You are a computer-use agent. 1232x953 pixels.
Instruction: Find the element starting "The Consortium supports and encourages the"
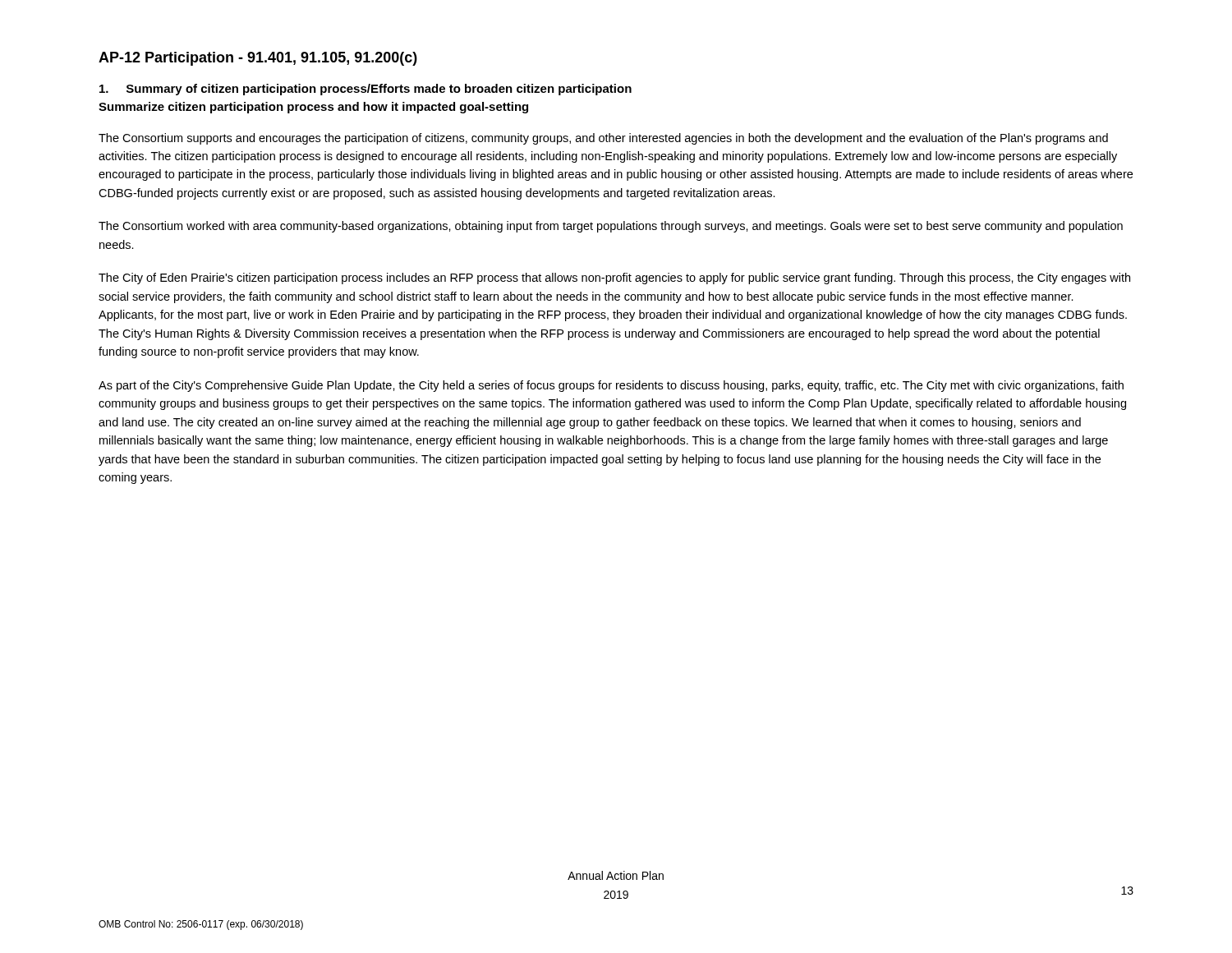click(616, 165)
